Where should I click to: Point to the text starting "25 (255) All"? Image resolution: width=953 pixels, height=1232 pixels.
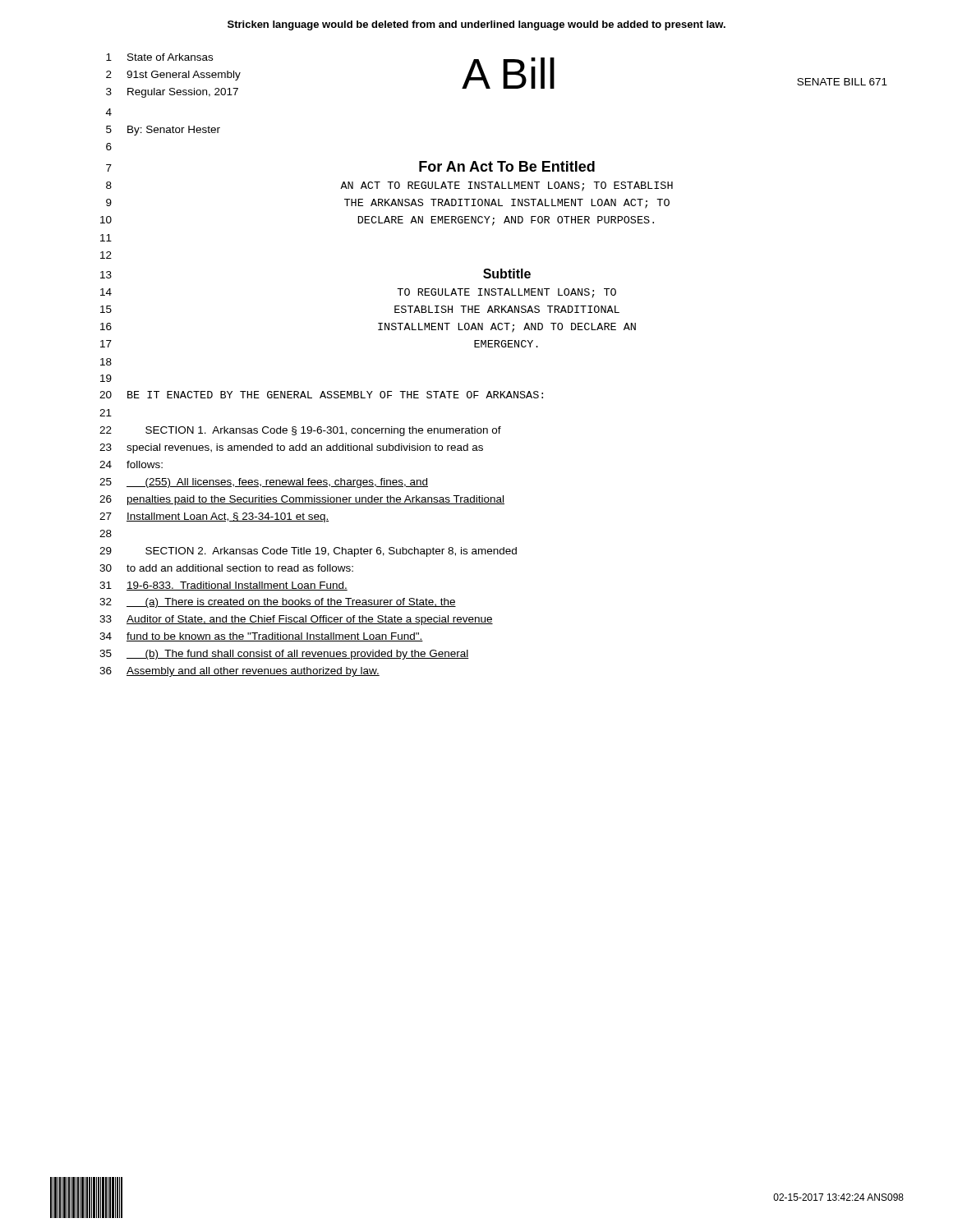[x=485, y=500]
